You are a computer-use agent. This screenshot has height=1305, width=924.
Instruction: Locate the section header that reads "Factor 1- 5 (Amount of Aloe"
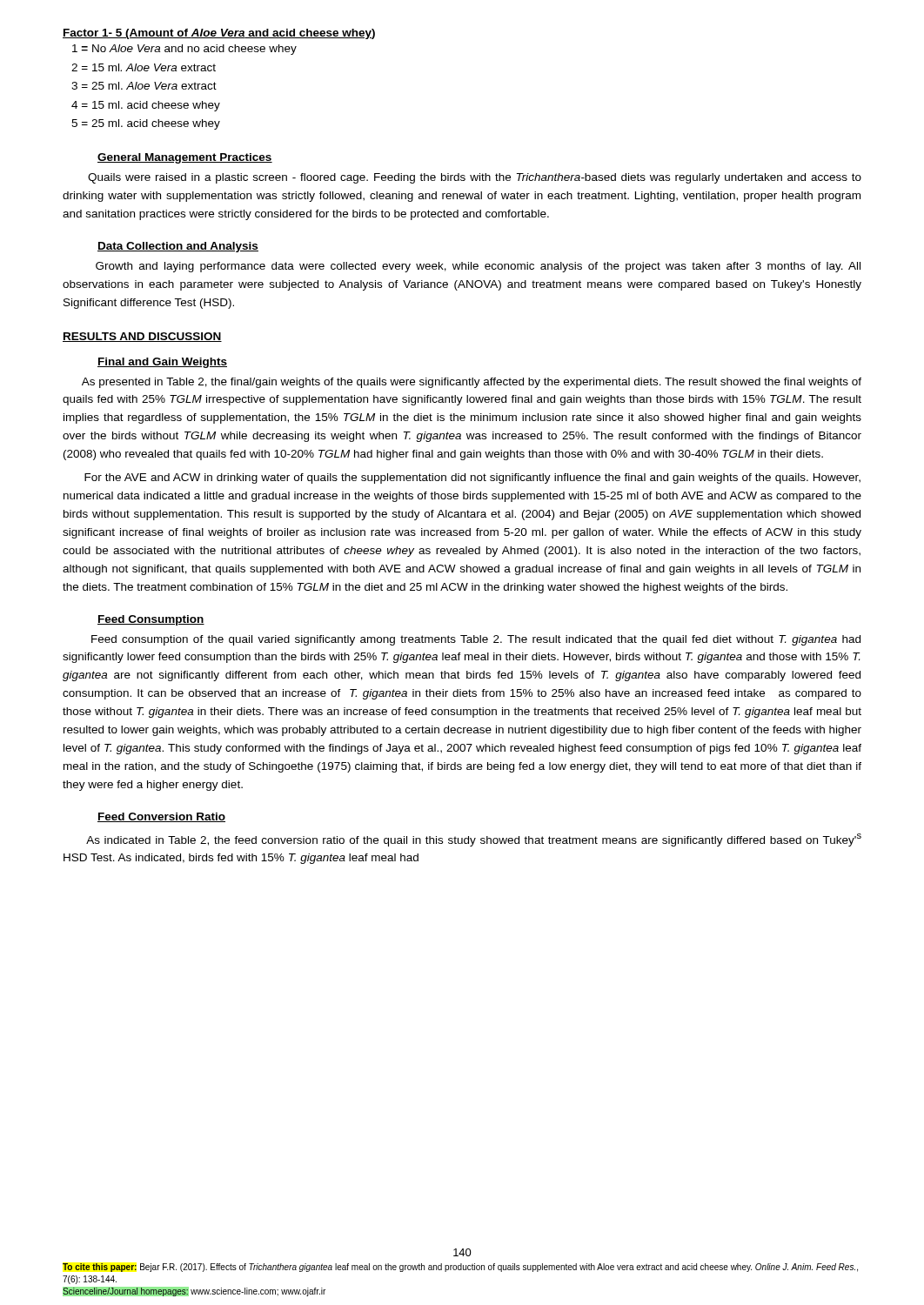tap(219, 33)
